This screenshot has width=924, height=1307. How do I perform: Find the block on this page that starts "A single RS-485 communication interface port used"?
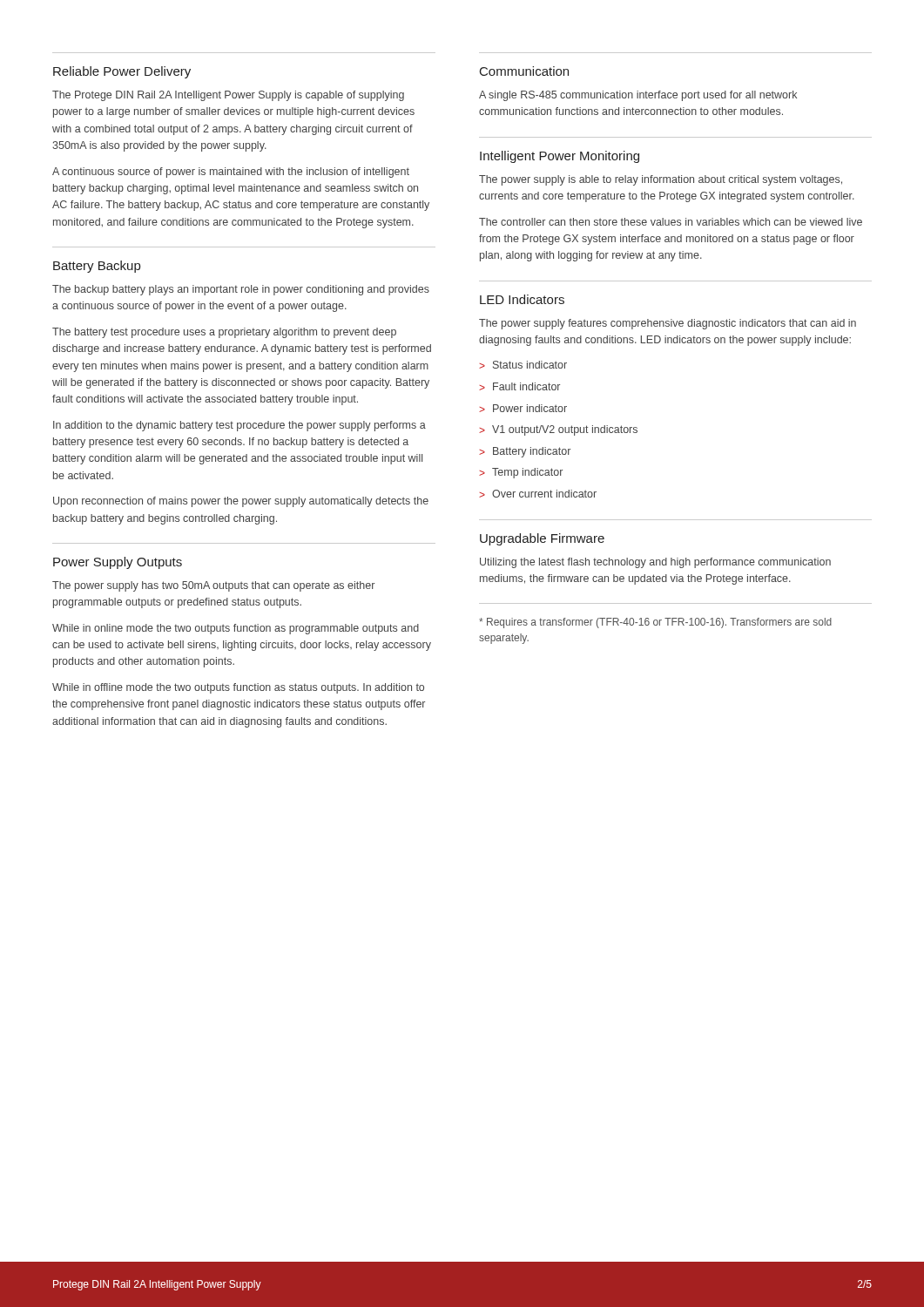(x=675, y=104)
